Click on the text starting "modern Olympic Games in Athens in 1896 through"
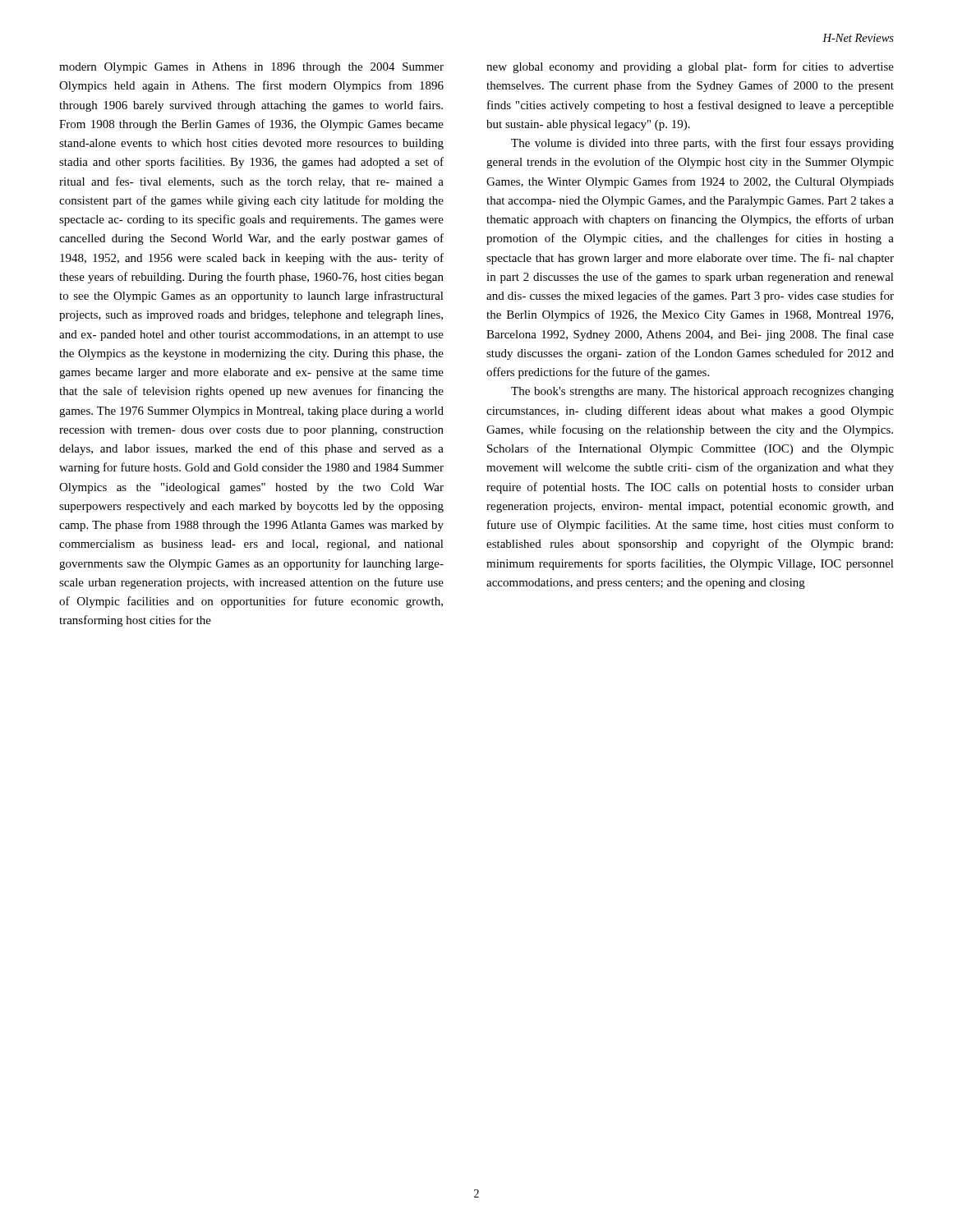 [251, 344]
